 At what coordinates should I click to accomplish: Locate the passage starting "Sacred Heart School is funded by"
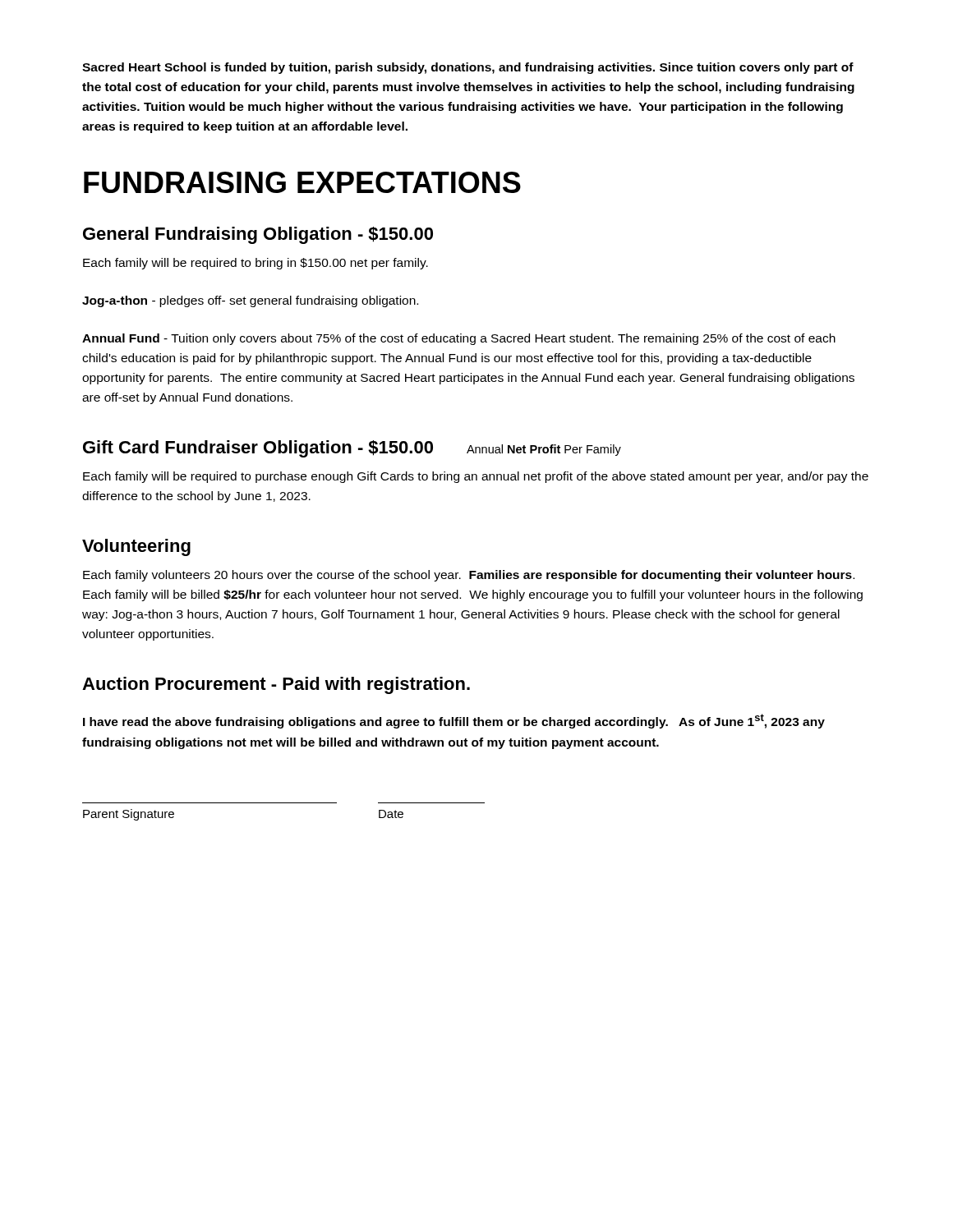pyautogui.click(x=468, y=97)
